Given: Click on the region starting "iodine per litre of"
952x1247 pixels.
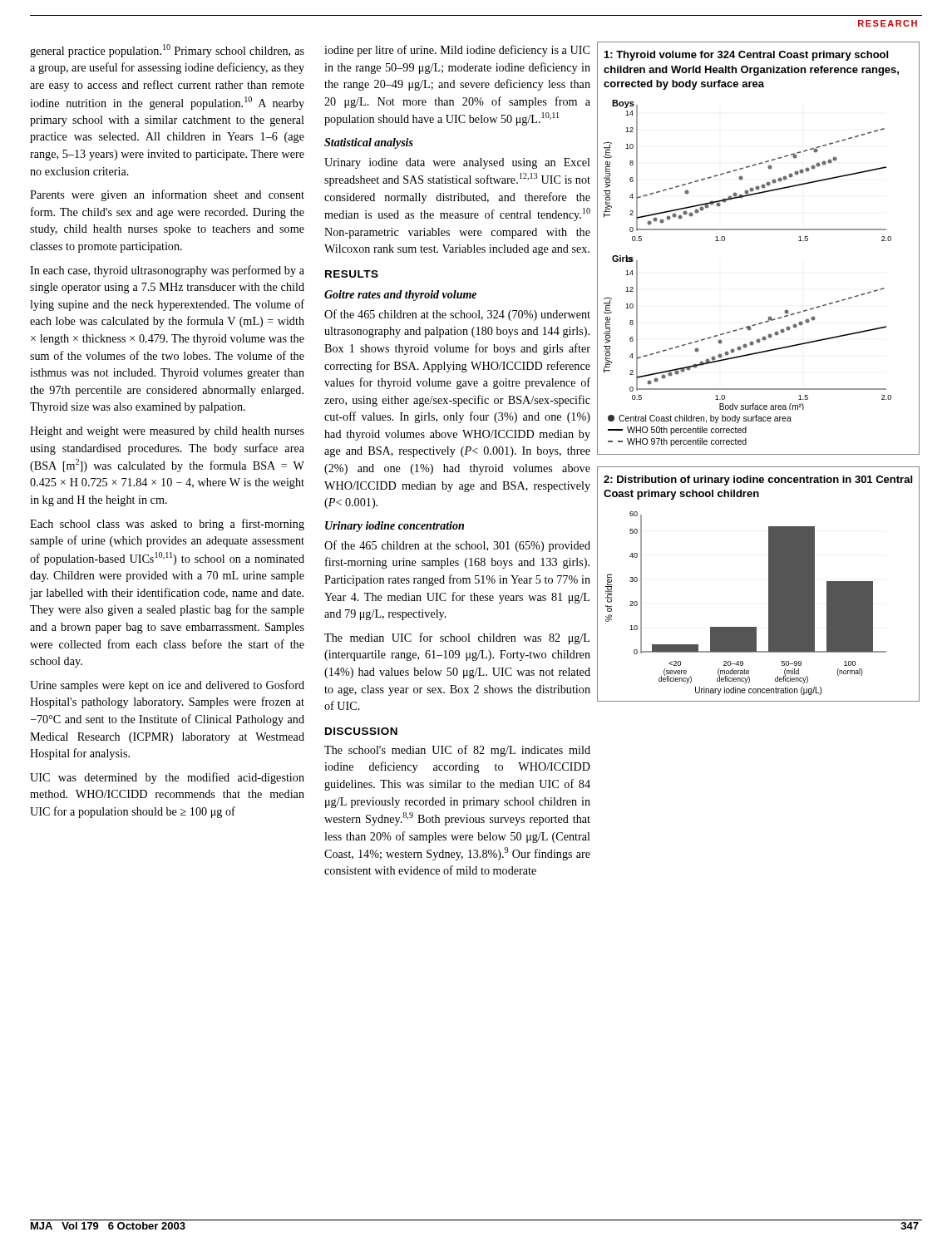Looking at the screenshot, I should 457,85.
